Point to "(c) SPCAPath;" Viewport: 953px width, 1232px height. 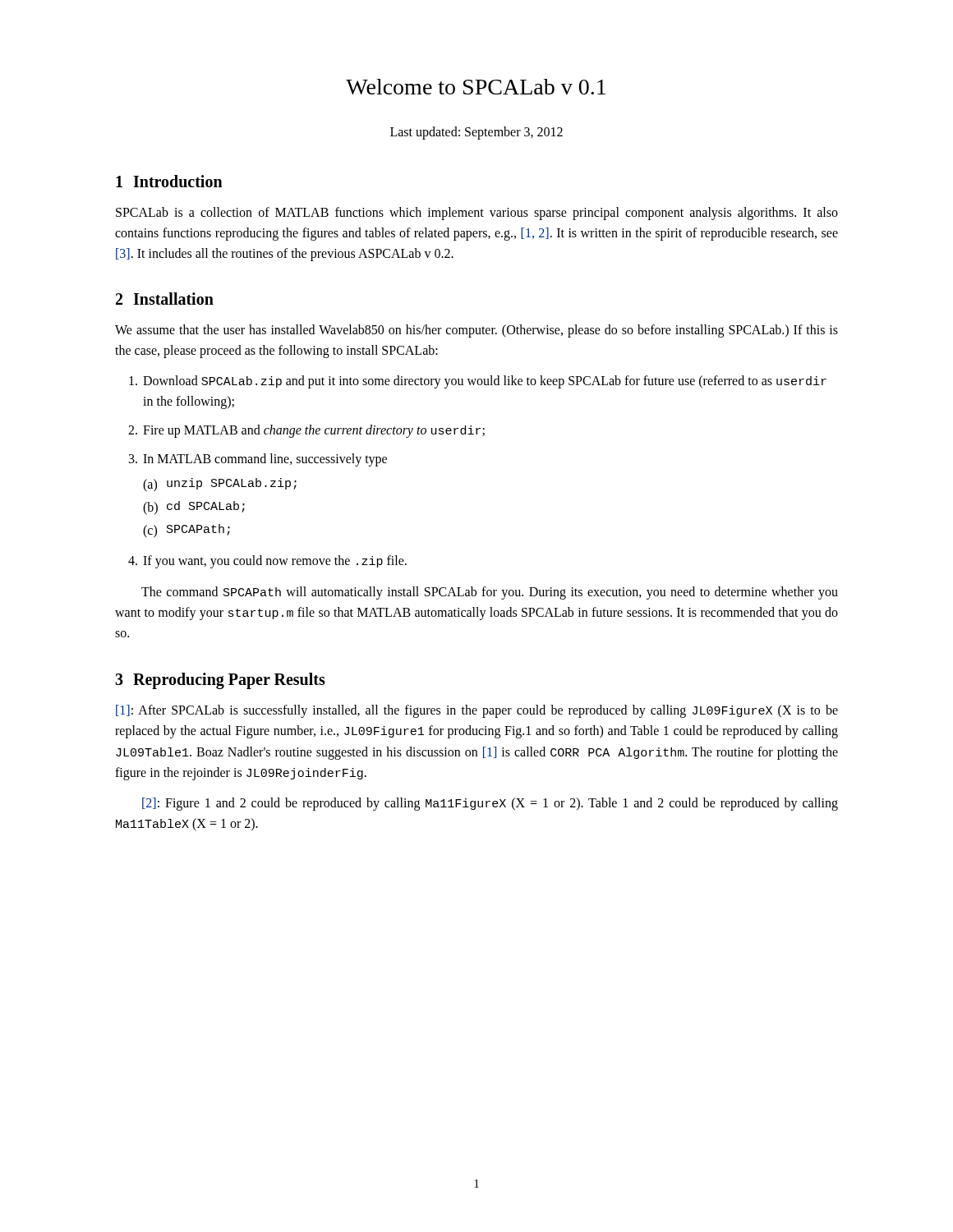188,531
